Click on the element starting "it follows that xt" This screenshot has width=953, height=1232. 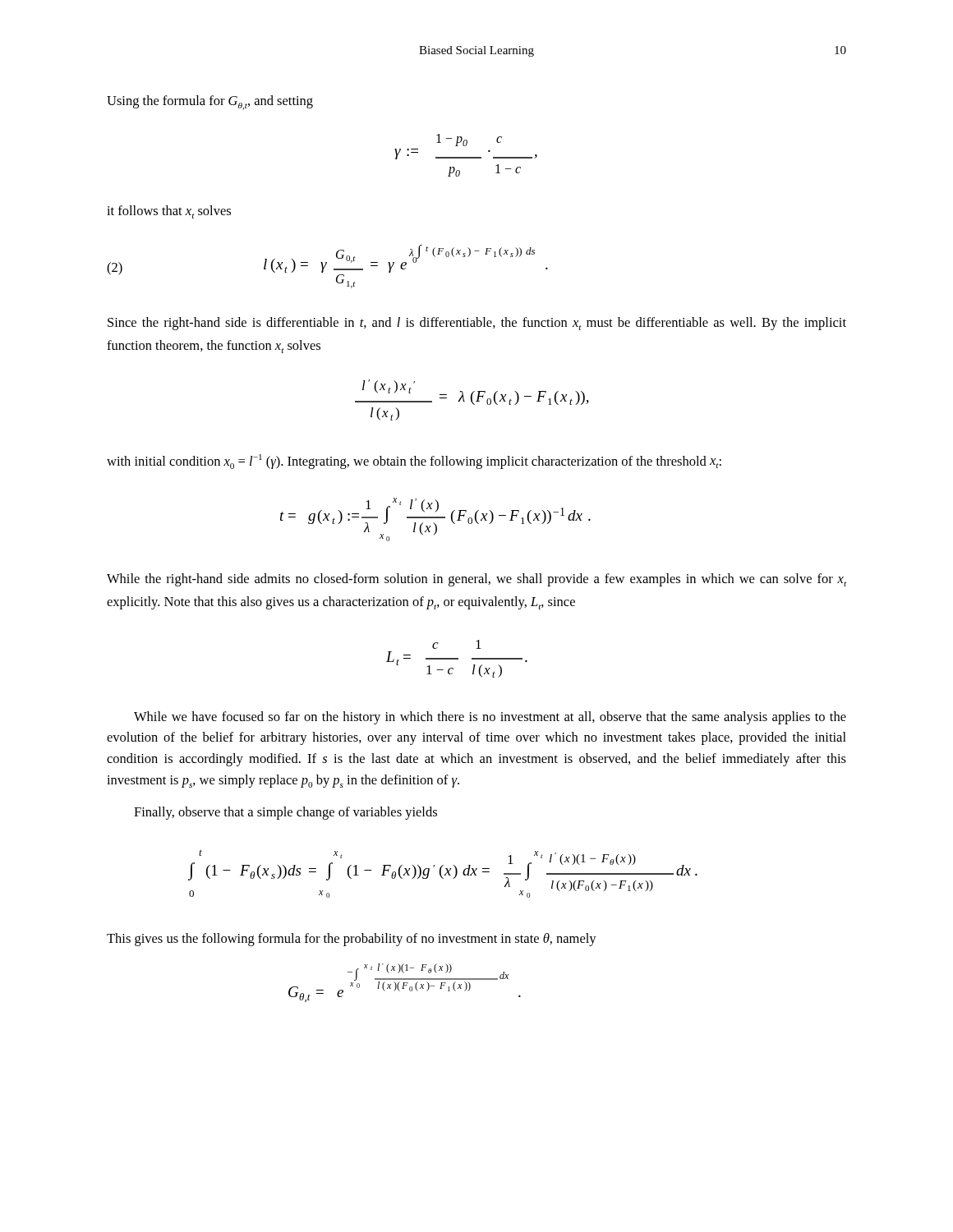point(169,212)
